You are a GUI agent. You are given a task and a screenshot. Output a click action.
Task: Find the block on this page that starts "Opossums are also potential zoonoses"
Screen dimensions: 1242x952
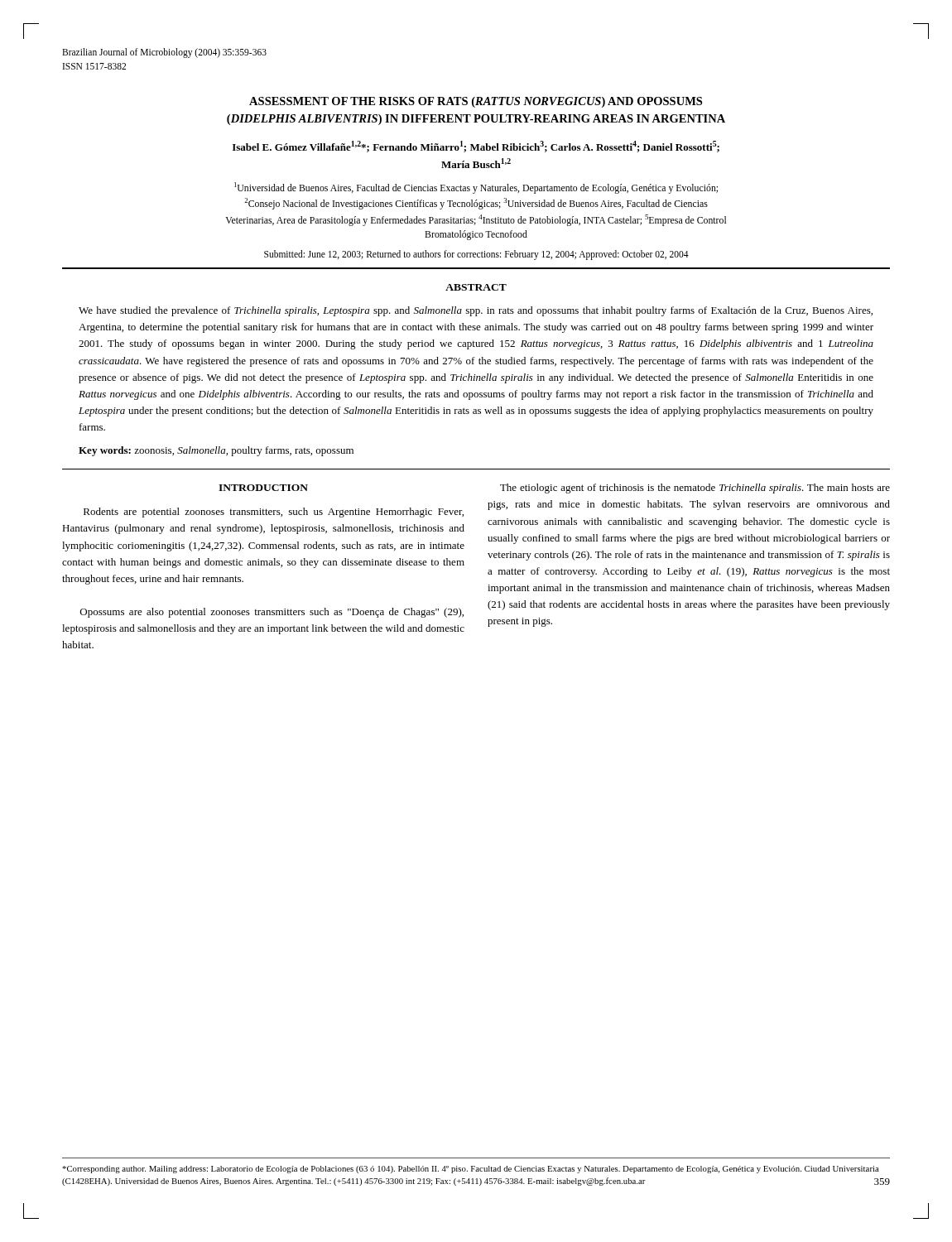click(x=263, y=628)
